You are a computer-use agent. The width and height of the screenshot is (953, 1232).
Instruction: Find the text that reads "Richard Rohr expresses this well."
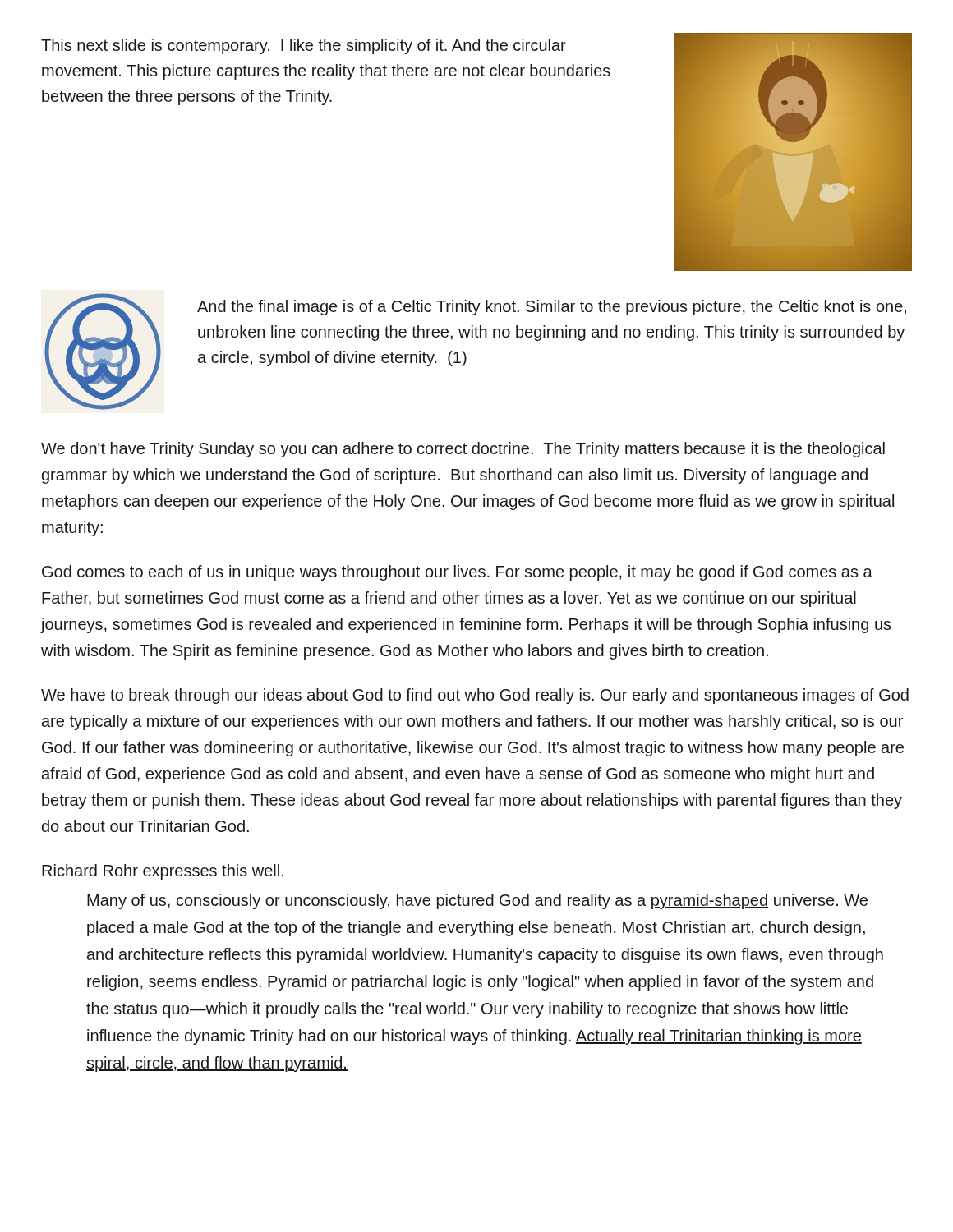[163, 871]
